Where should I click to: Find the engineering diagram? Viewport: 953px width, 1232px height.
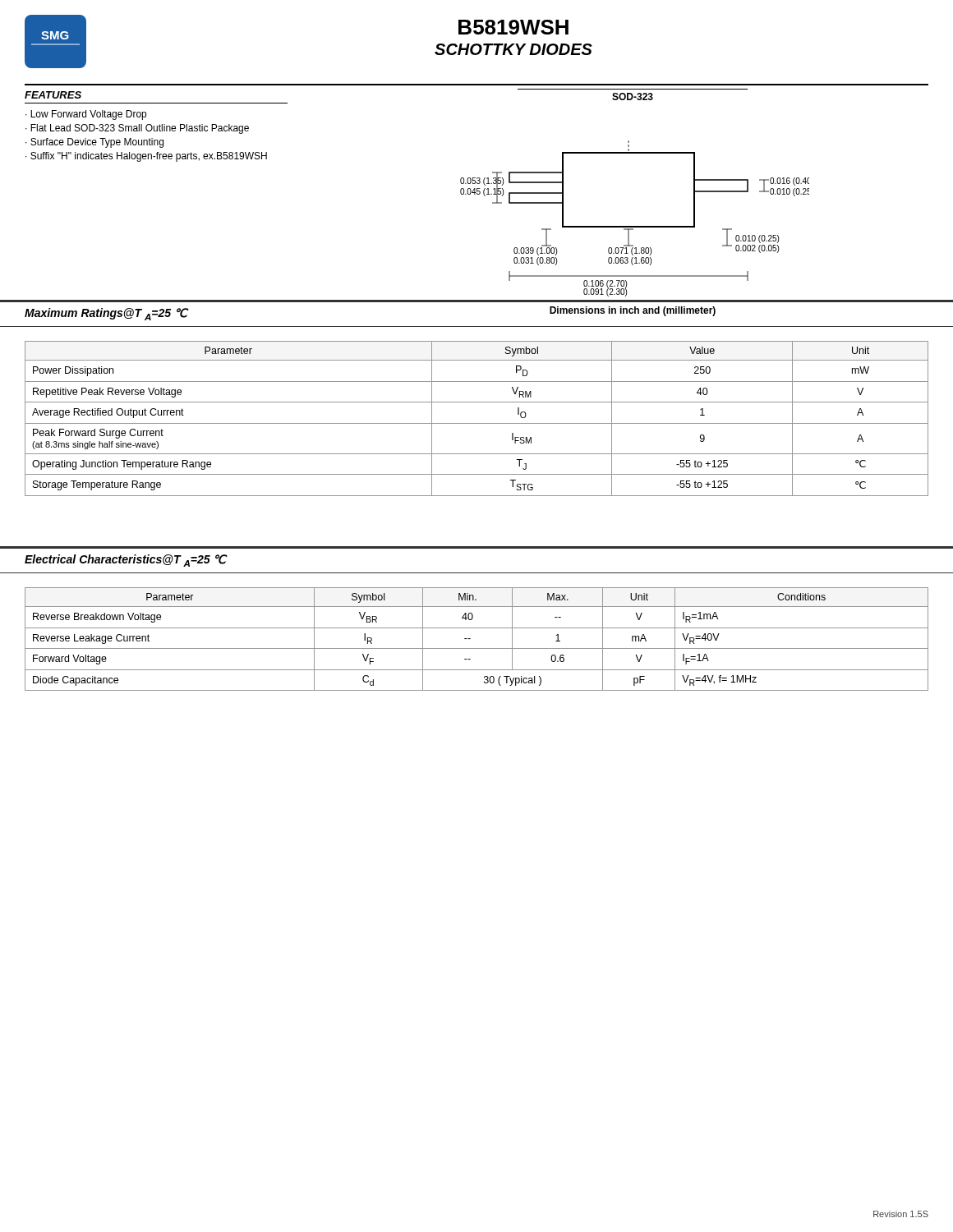[x=633, y=202]
